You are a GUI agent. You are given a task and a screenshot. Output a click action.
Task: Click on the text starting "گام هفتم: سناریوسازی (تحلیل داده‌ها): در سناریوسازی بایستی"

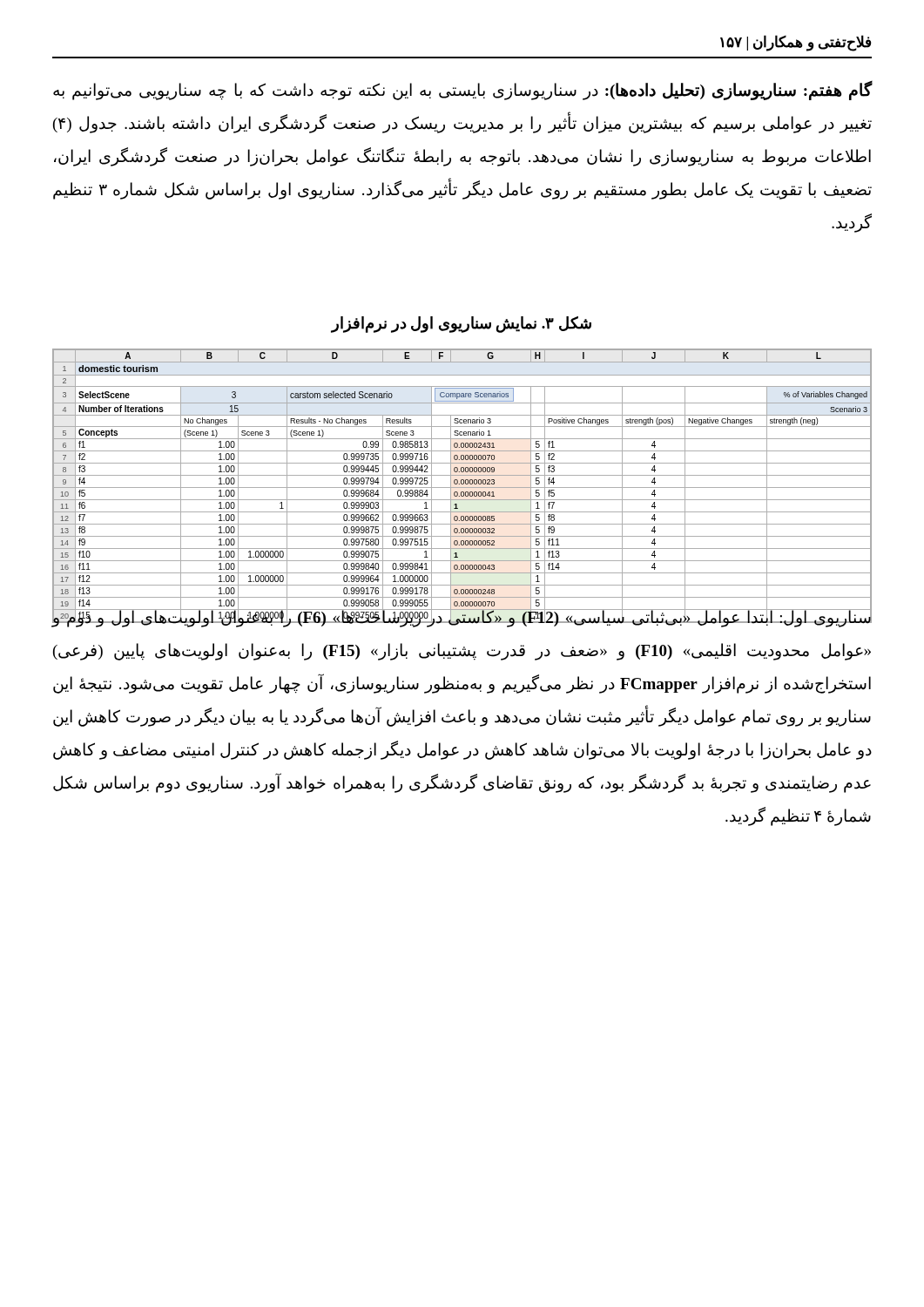pos(462,157)
